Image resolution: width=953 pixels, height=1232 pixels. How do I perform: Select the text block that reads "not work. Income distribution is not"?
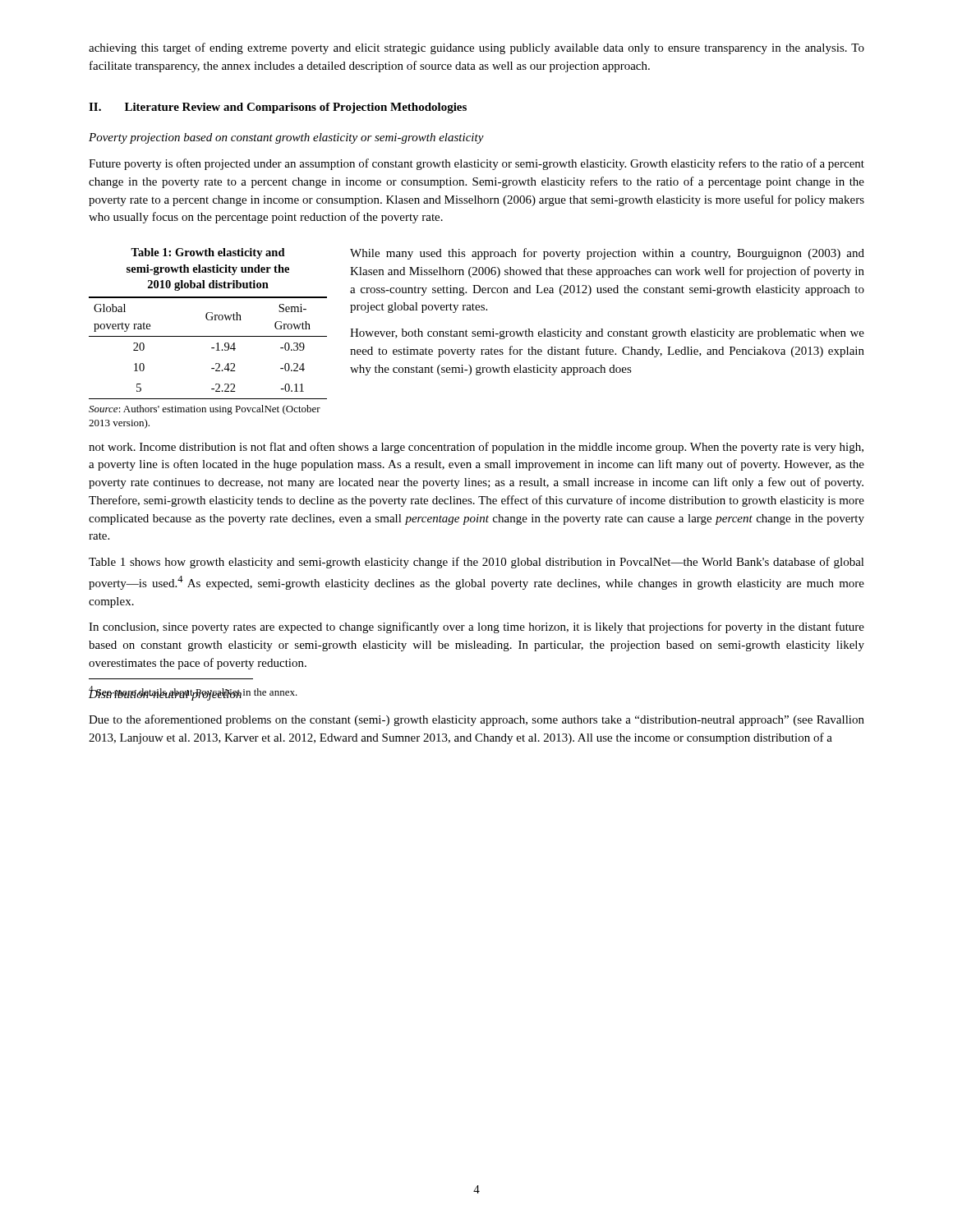pyautogui.click(x=476, y=492)
